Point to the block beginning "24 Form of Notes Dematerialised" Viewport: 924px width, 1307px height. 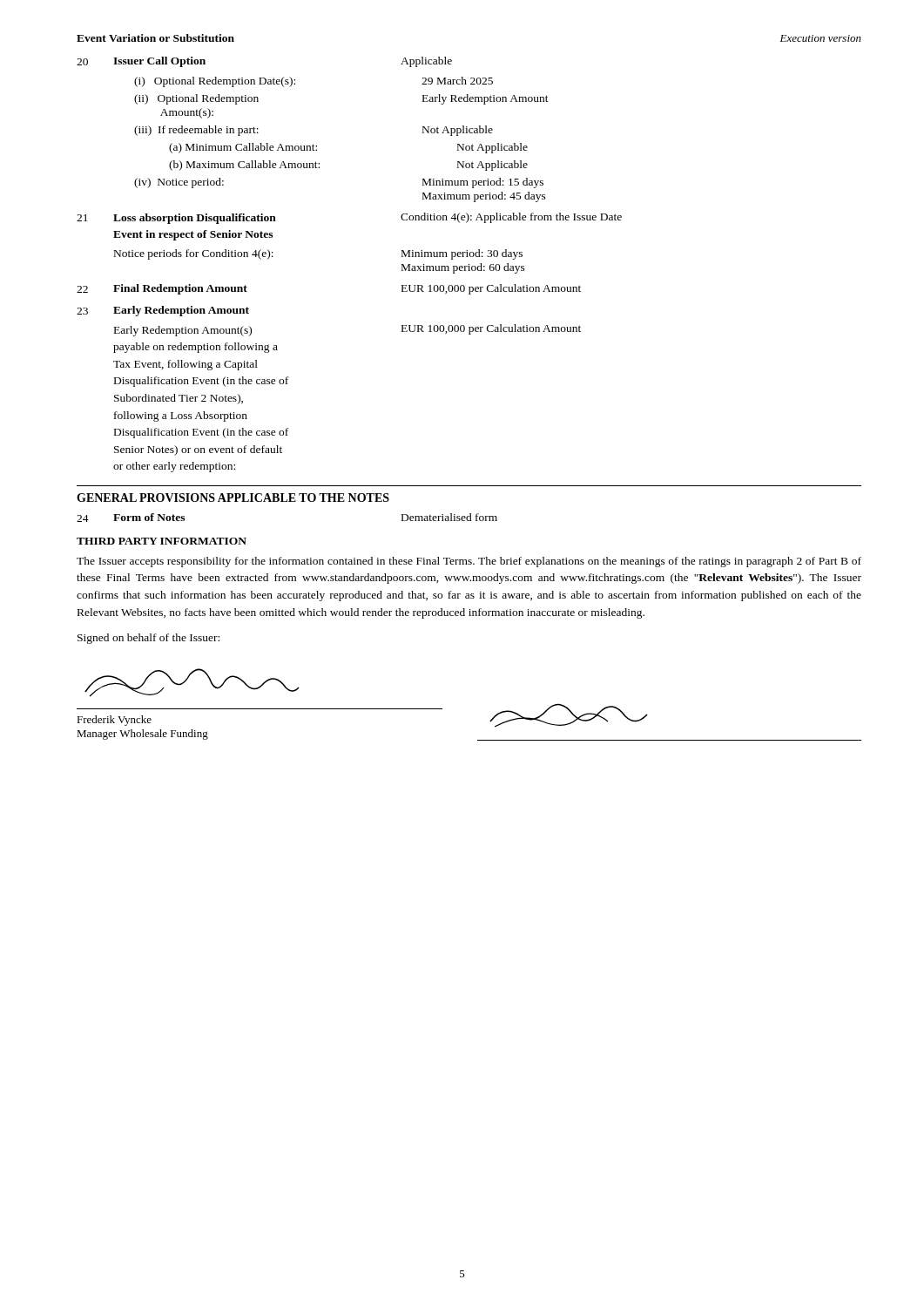click(x=469, y=518)
